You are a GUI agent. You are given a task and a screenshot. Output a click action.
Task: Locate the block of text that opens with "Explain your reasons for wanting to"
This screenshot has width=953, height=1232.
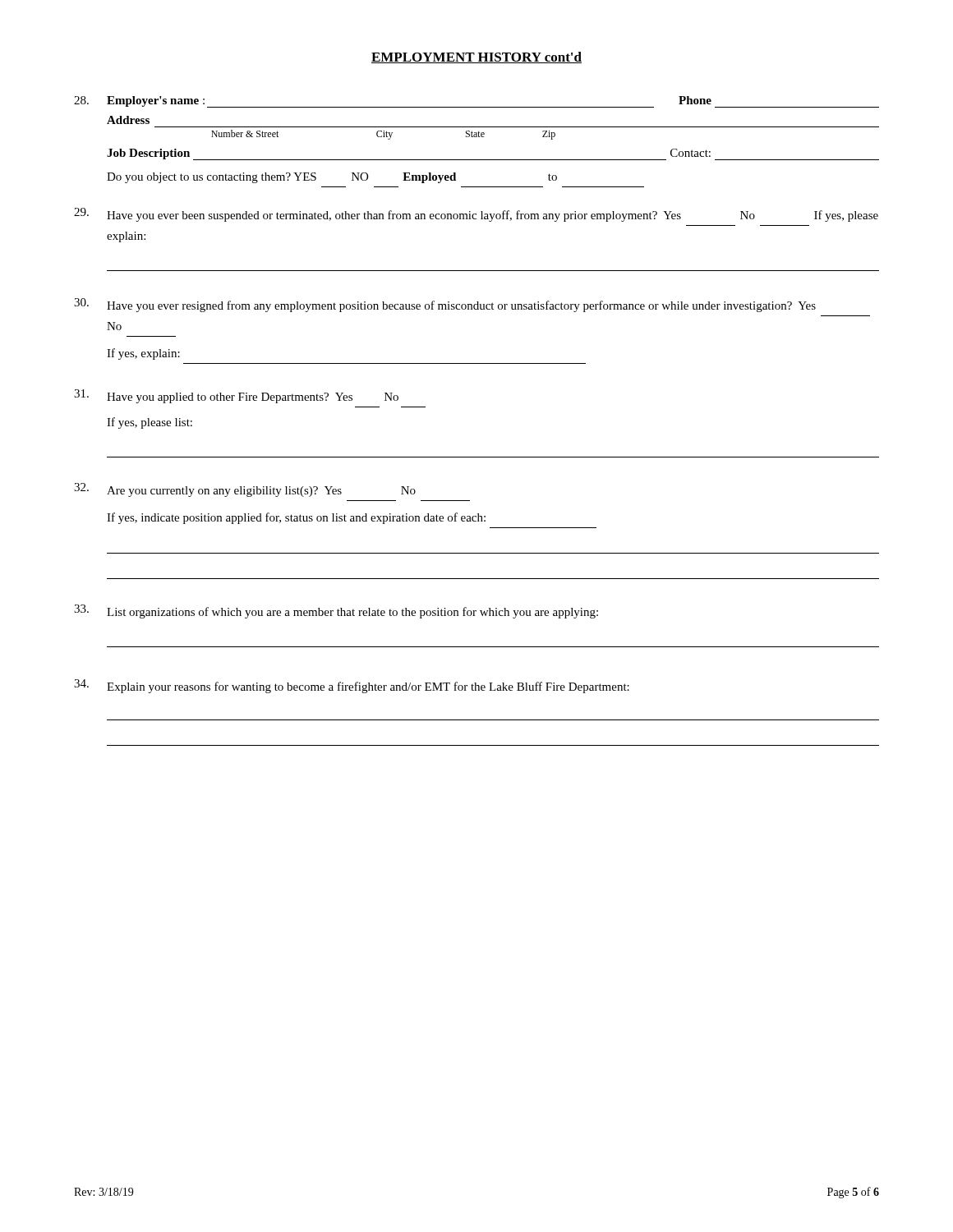coord(476,711)
